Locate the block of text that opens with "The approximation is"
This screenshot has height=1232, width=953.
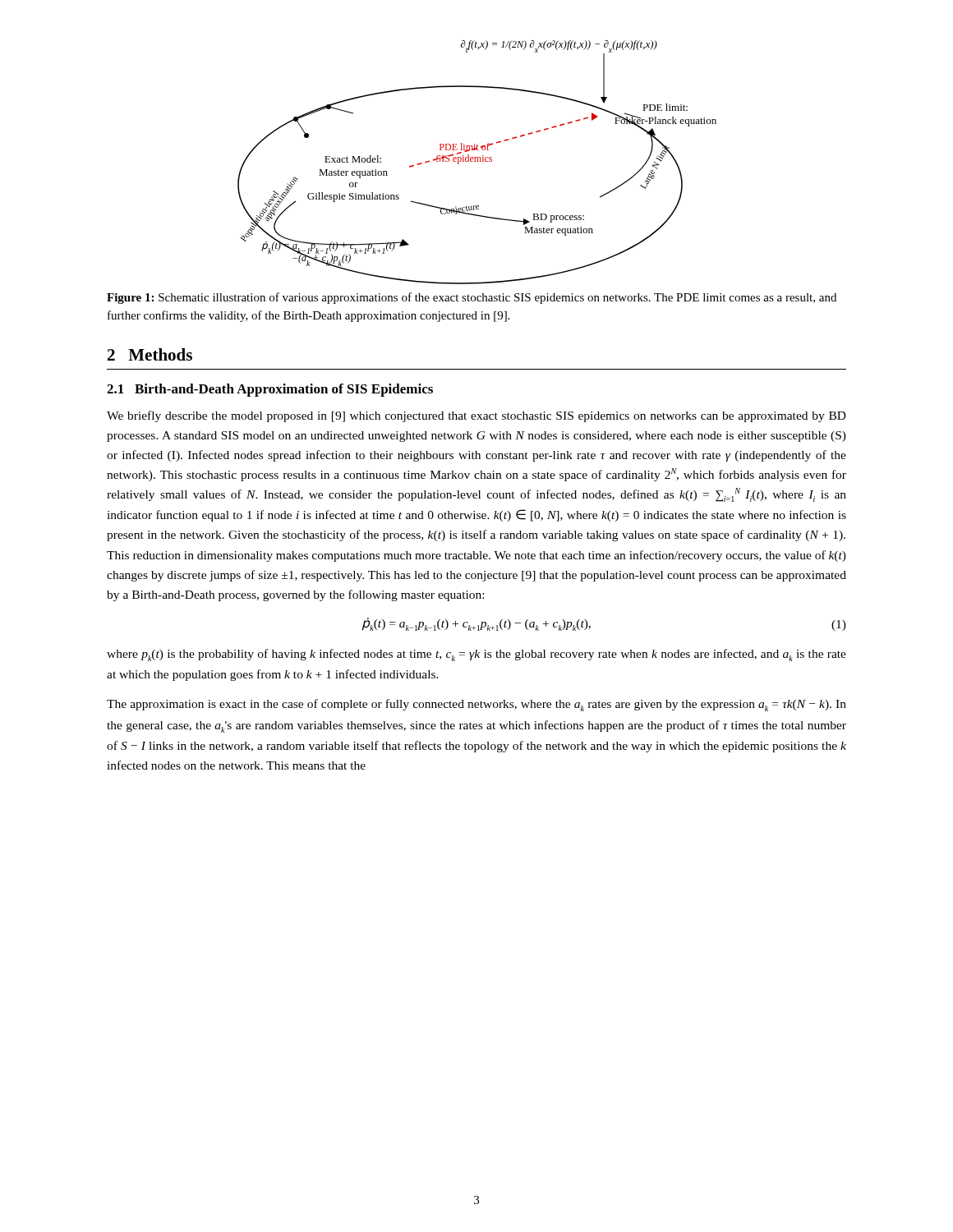pyautogui.click(x=476, y=735)
